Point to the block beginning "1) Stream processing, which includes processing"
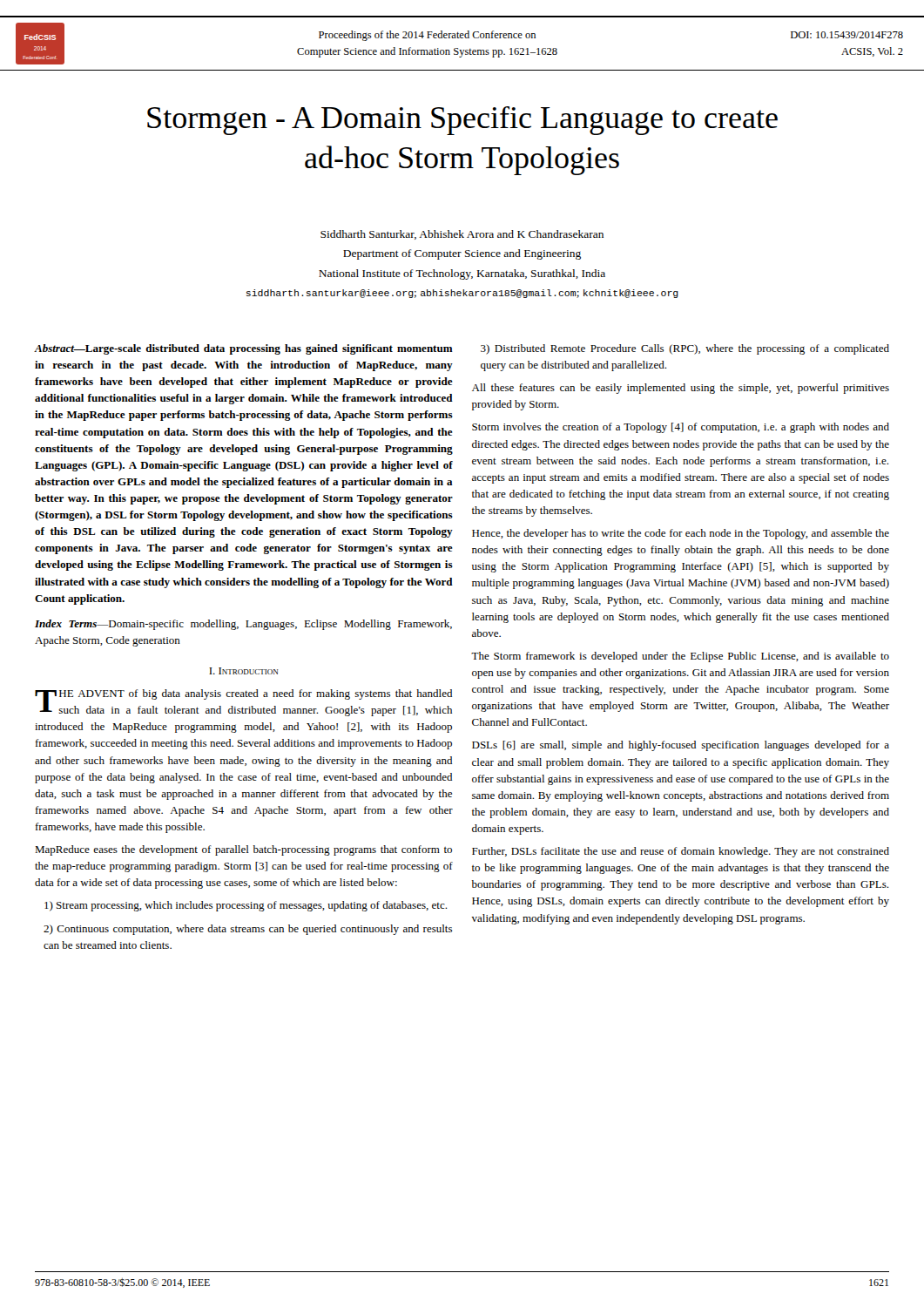924x1307 pixels. pos(248,905)
